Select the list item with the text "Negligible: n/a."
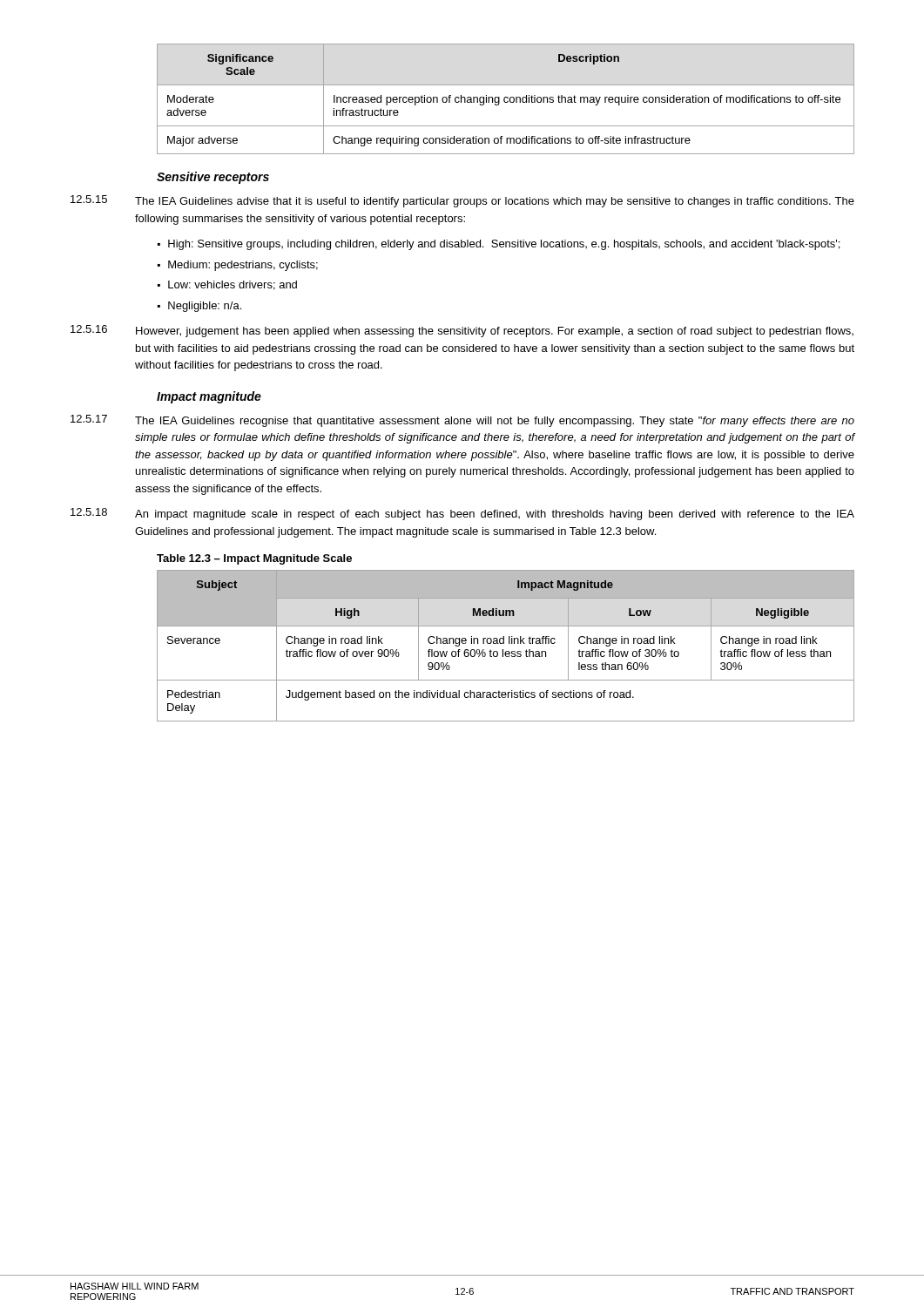Image resolution: width=924 pixels, height=1307 pixels. pyautogui.click(x=205, y=305)
